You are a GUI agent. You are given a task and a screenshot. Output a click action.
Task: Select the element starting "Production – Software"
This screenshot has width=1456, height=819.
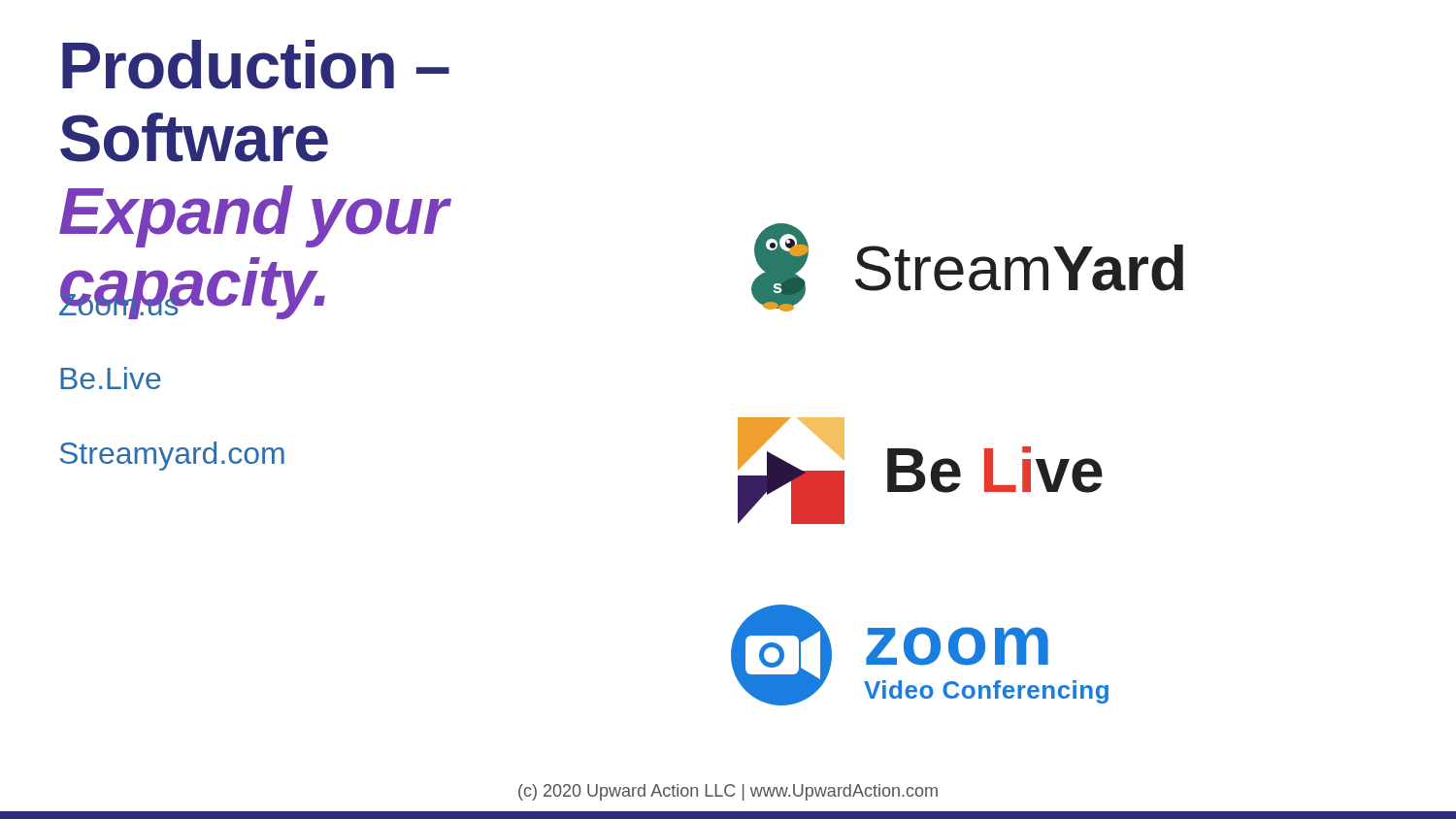click(359, 174)
